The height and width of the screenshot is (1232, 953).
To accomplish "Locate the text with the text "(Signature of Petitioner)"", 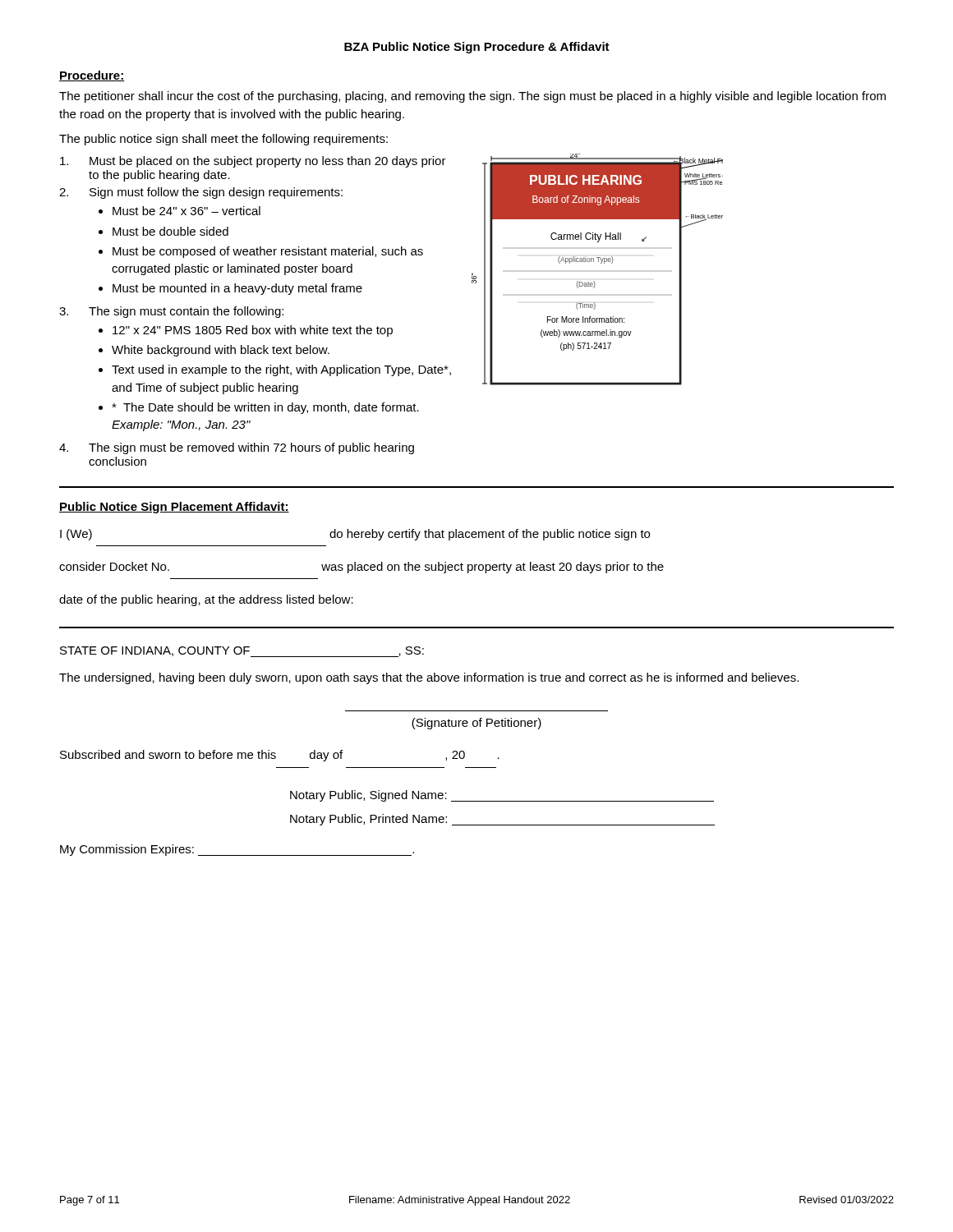I will tap(476, 720).
